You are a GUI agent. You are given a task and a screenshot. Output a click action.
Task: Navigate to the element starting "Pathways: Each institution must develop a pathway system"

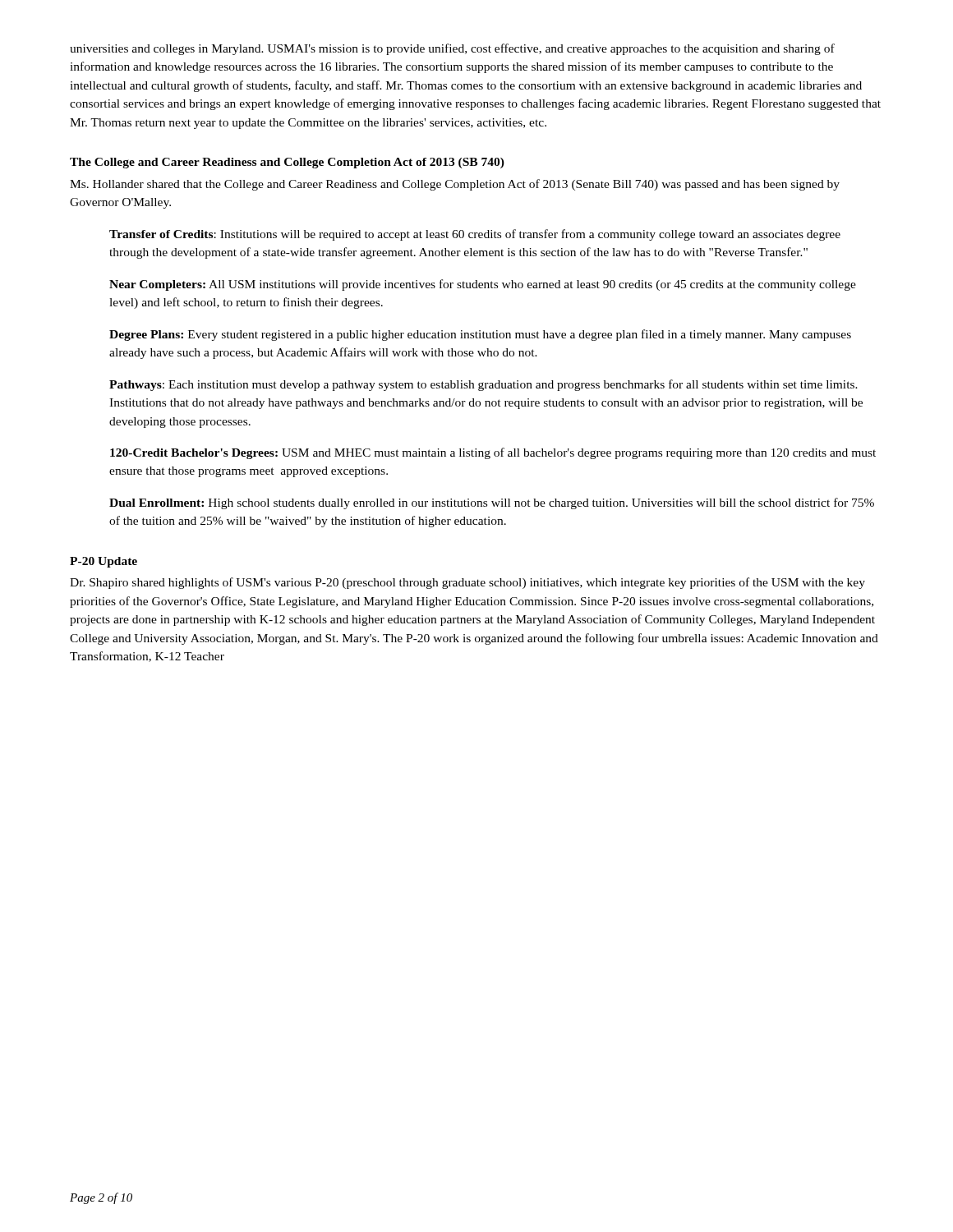[x=486, y=402]
